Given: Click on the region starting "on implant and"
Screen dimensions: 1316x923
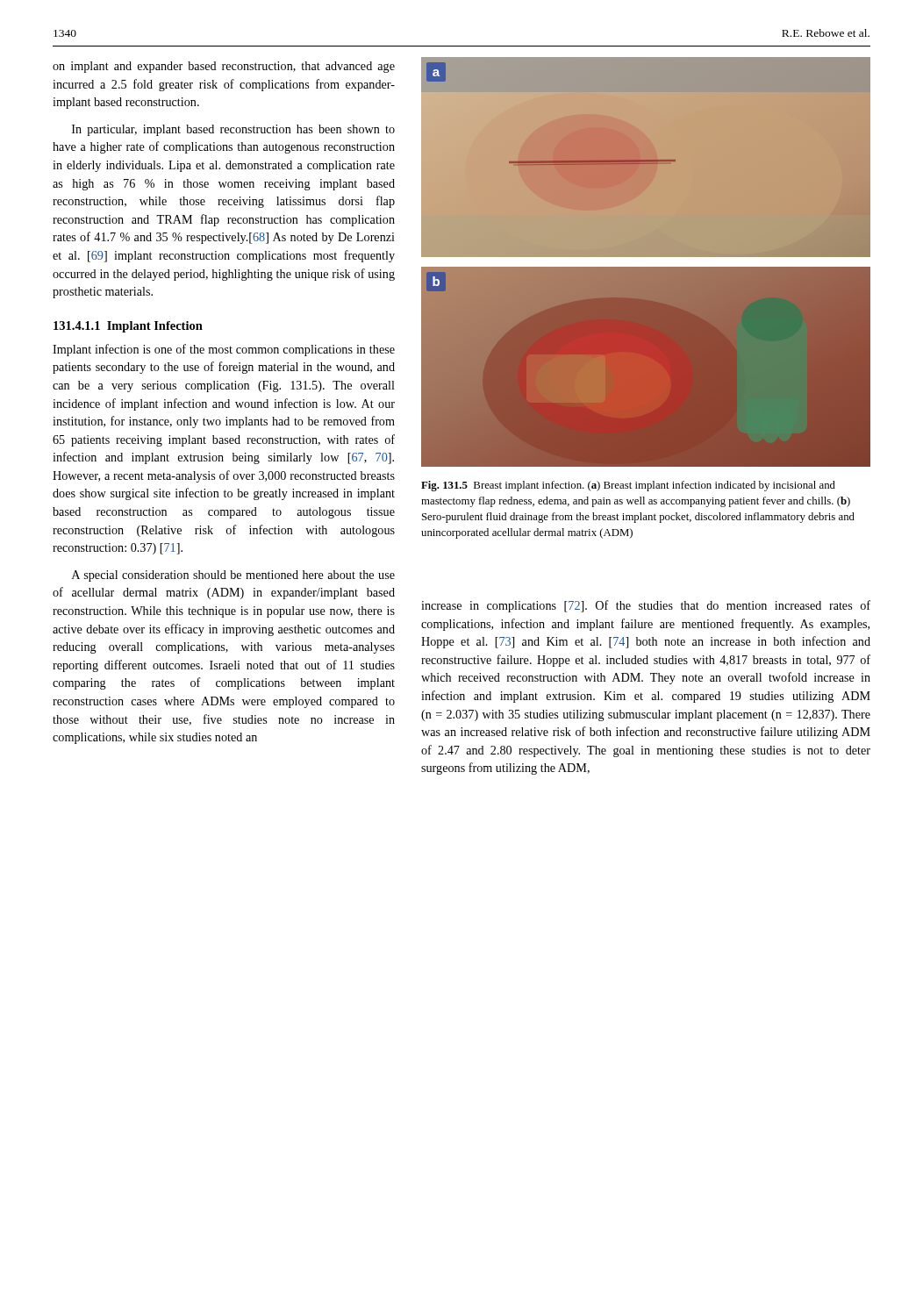Looking at the screenshot, I should coord(224,179).
